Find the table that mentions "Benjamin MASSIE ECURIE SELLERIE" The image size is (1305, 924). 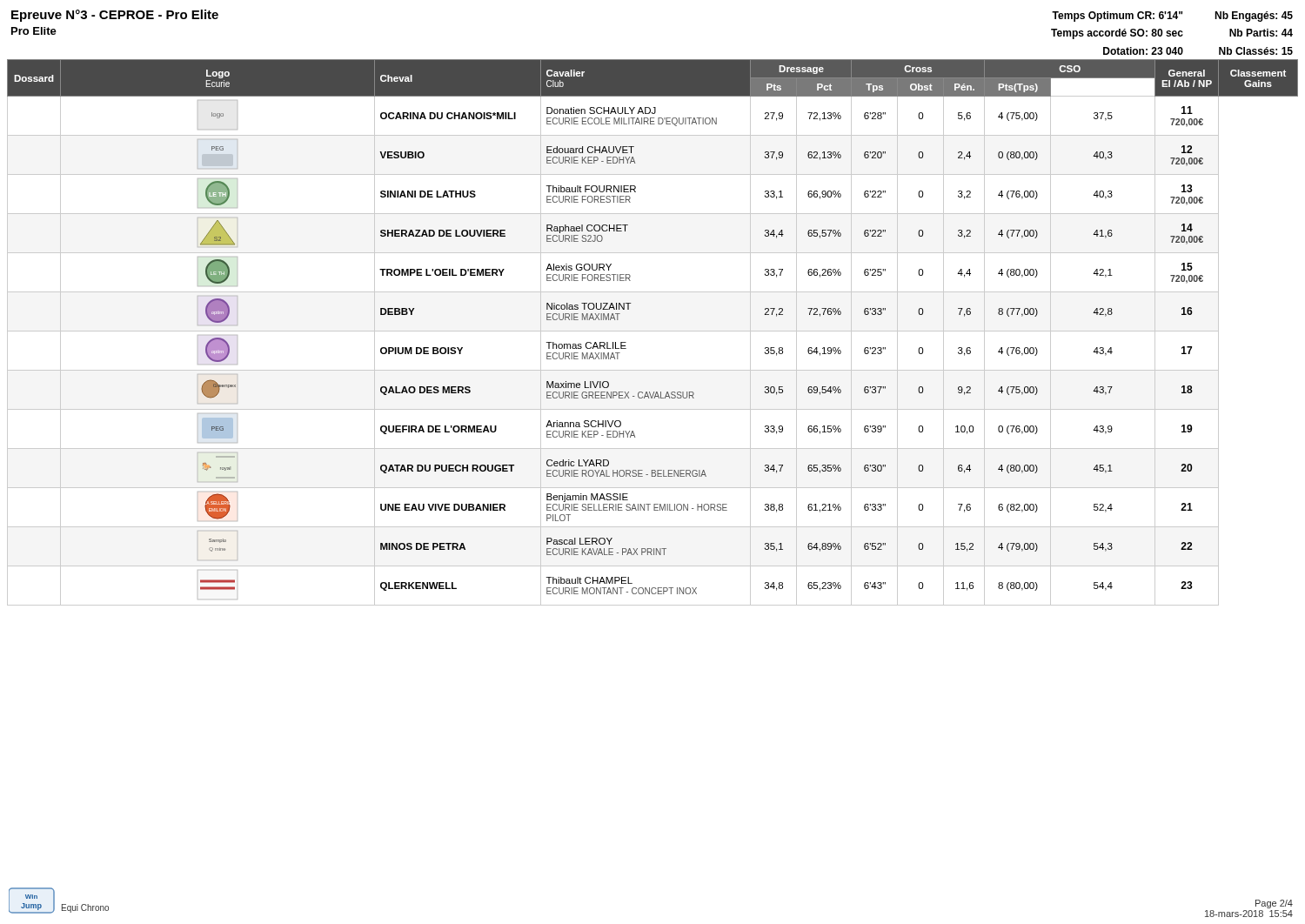pos(652,332)
